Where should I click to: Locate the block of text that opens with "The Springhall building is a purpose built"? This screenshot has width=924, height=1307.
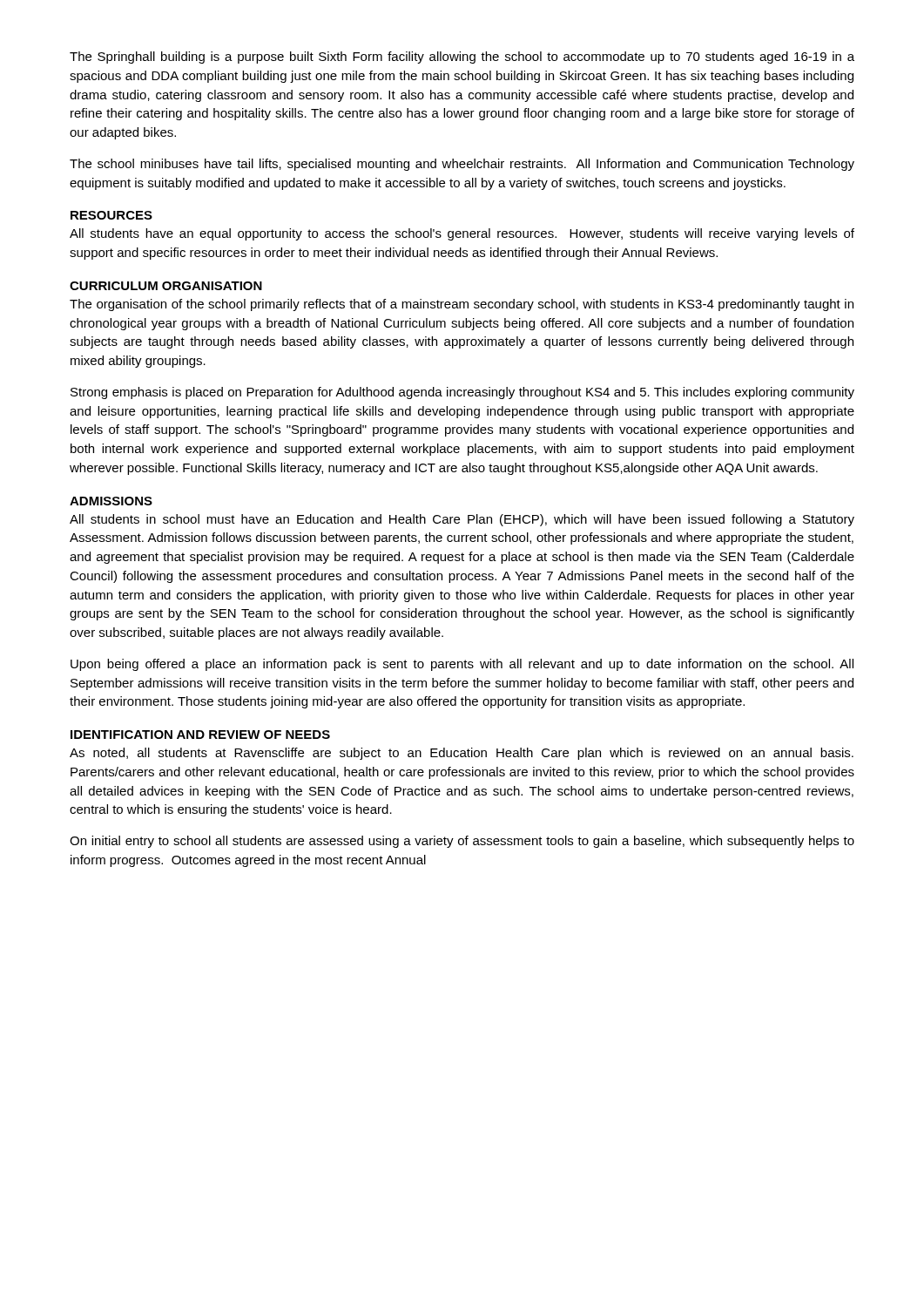(x=462, y=94)
